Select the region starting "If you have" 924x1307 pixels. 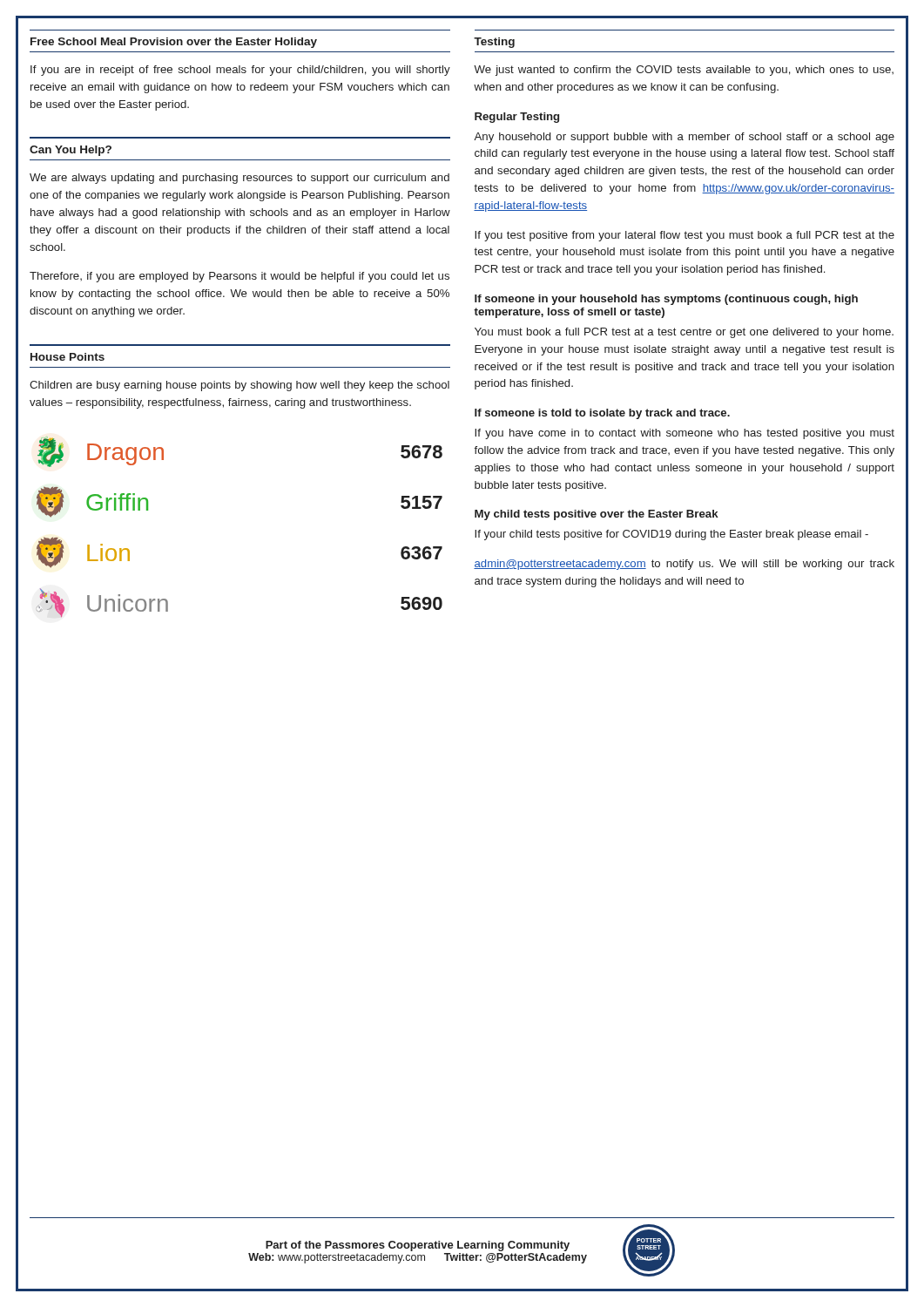684,459
